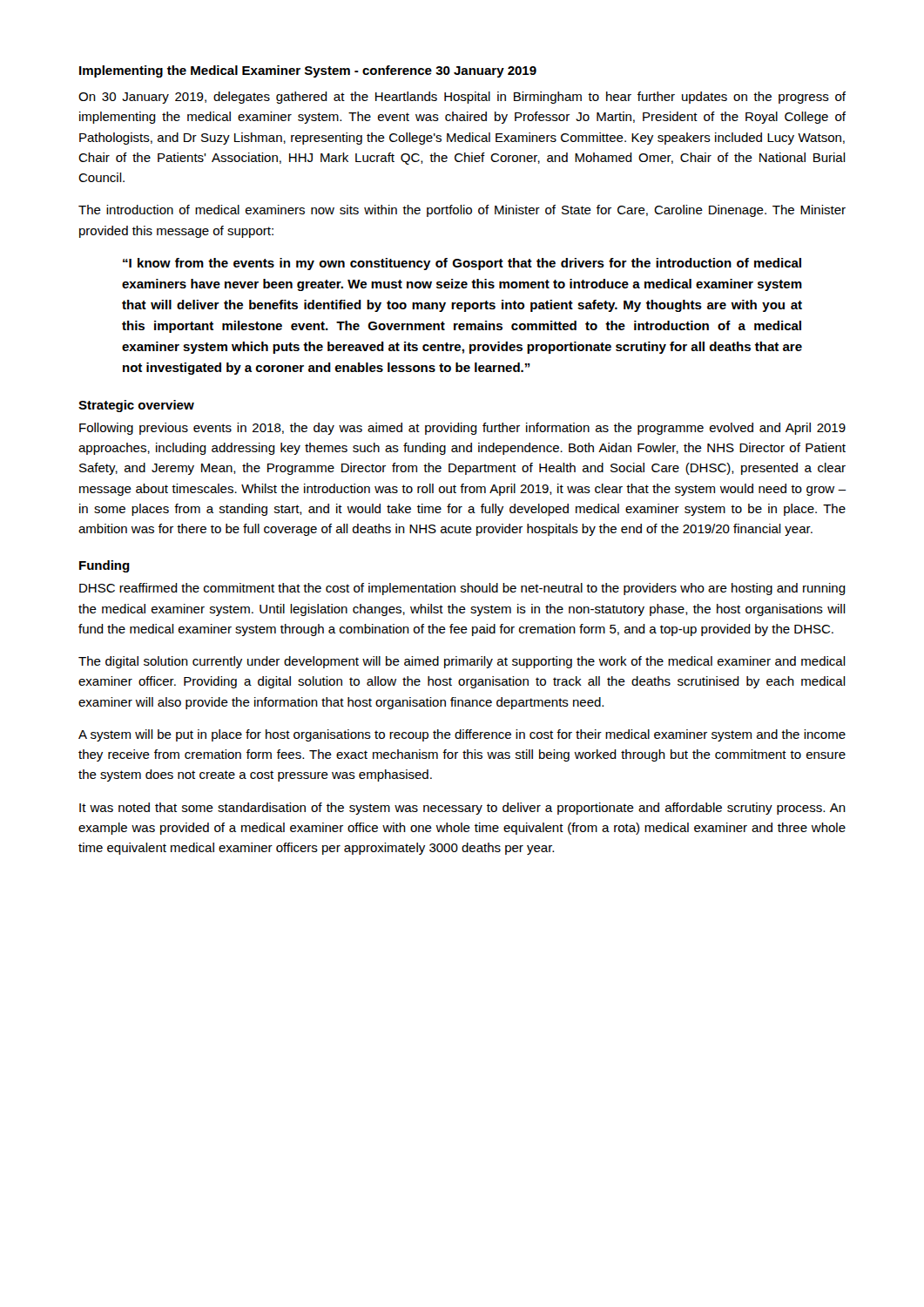Screen dimensions: 1307x924
Task: Click on the section header that says "Strategic overview"
Action: click(x=136, y=405)
